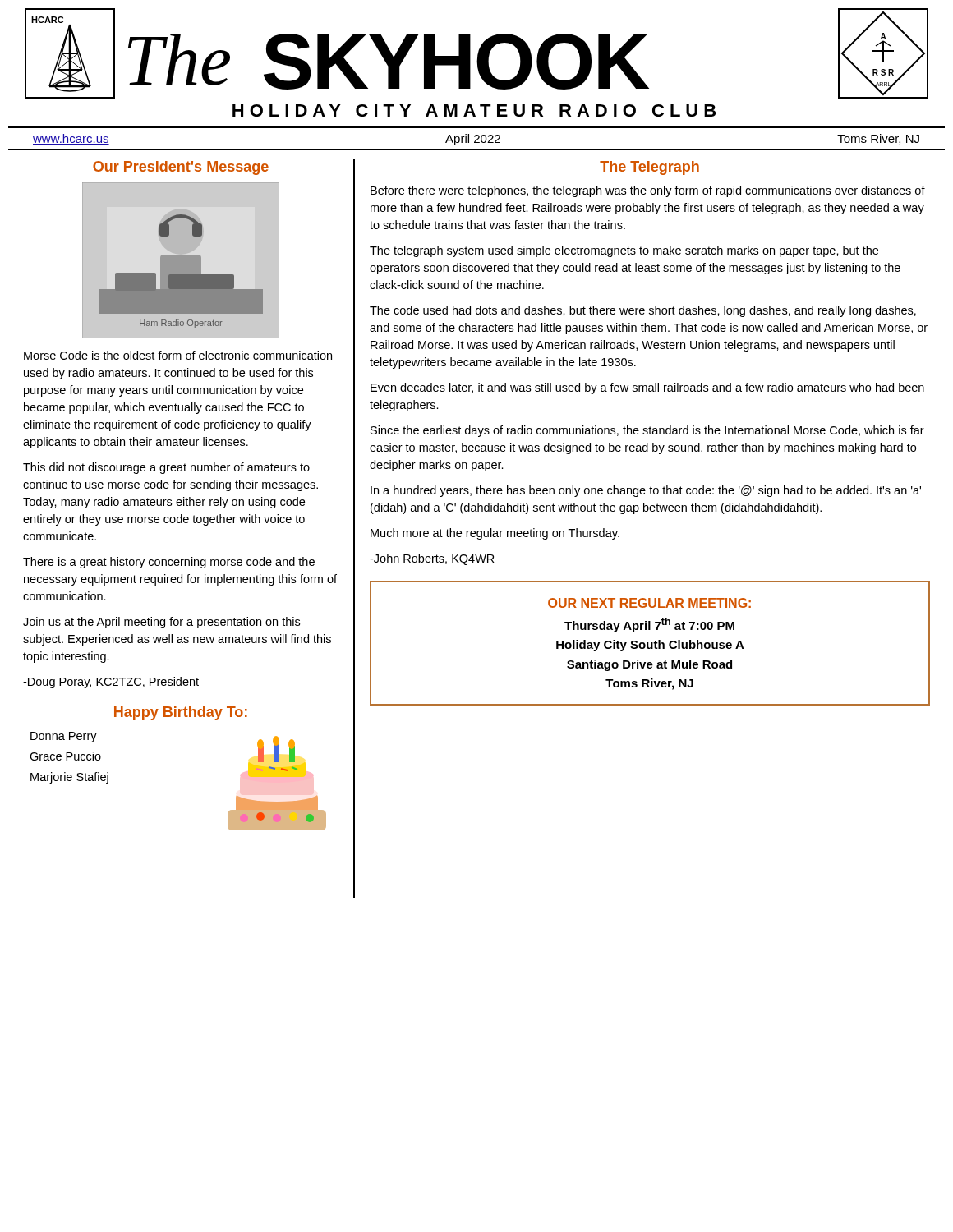The image size is (953, 1232).
Task: Find the block starting "This did not discourage a"
Action: point(171,502)
